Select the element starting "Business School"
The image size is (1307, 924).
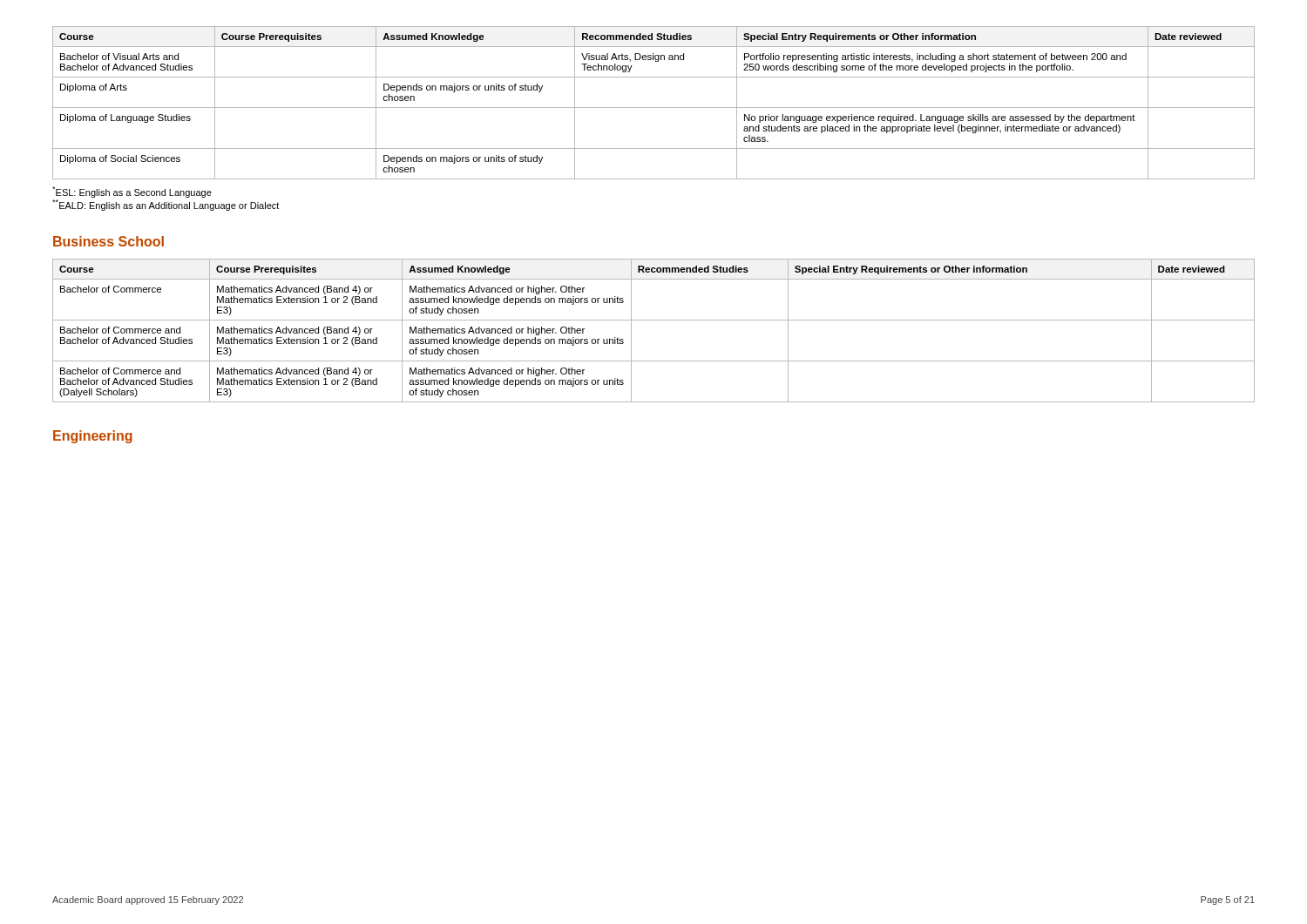point(108,242)
